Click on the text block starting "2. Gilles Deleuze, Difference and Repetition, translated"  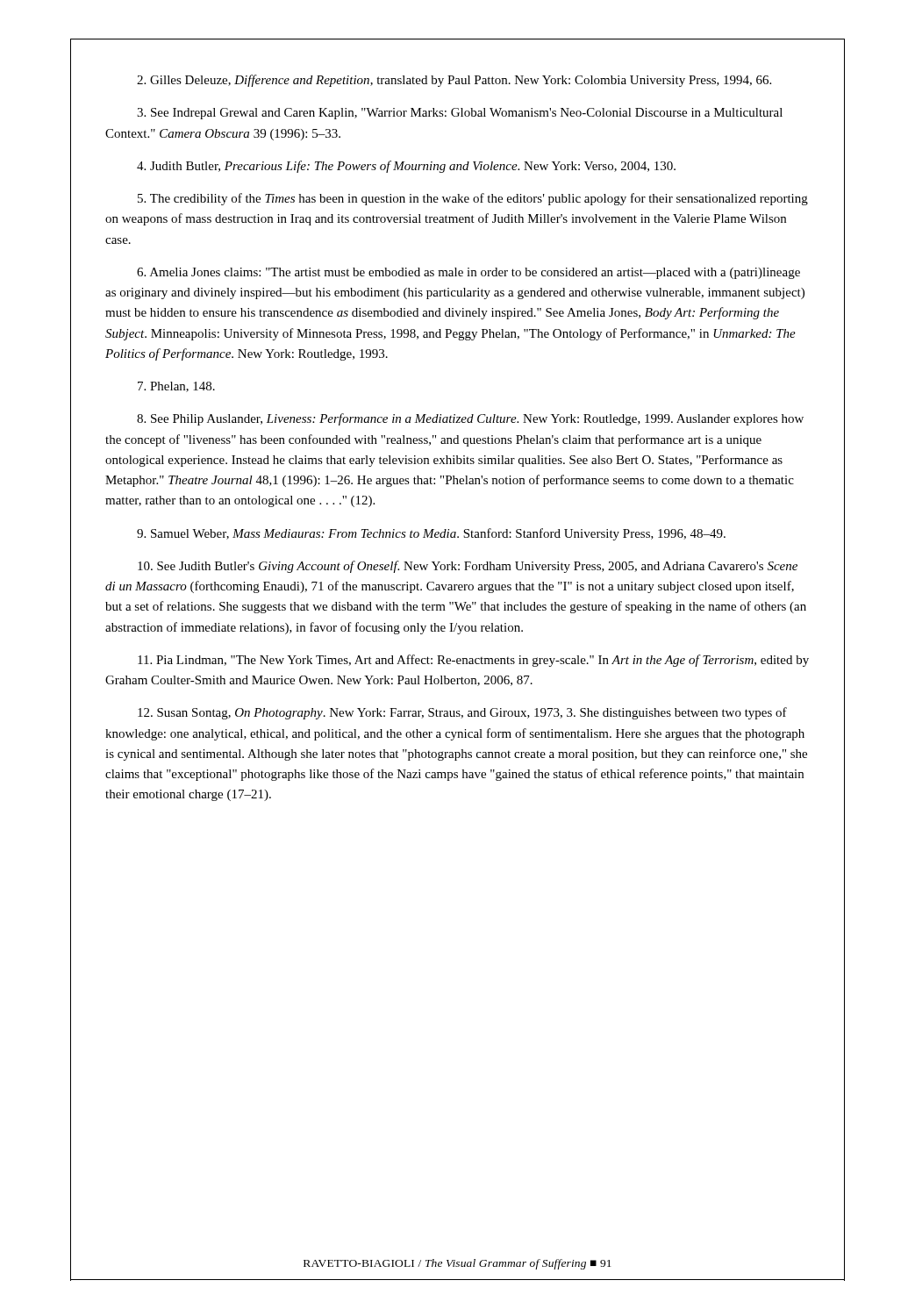458,80
